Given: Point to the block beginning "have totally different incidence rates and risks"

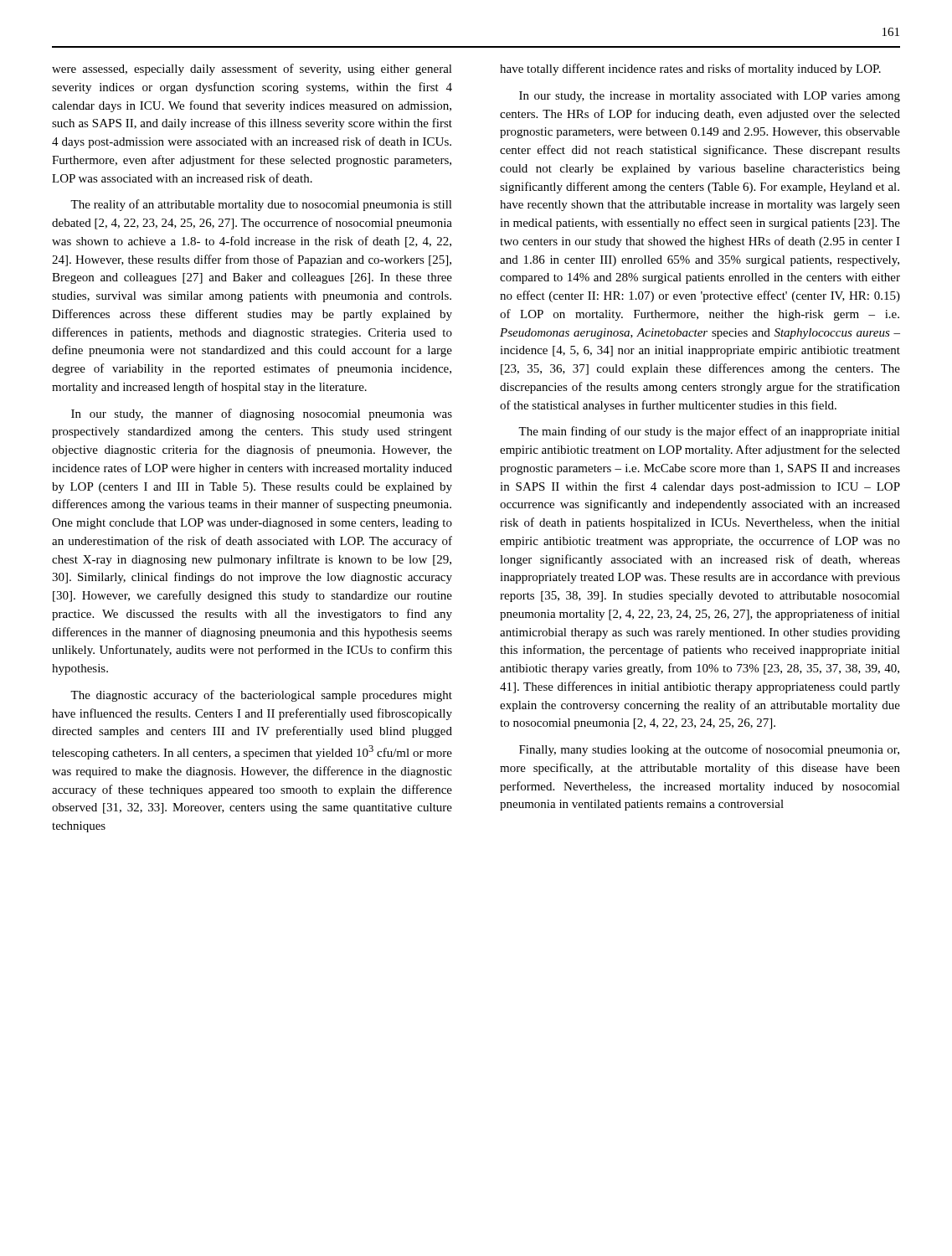Looking at the screenshot, I should tap(700, 69).
